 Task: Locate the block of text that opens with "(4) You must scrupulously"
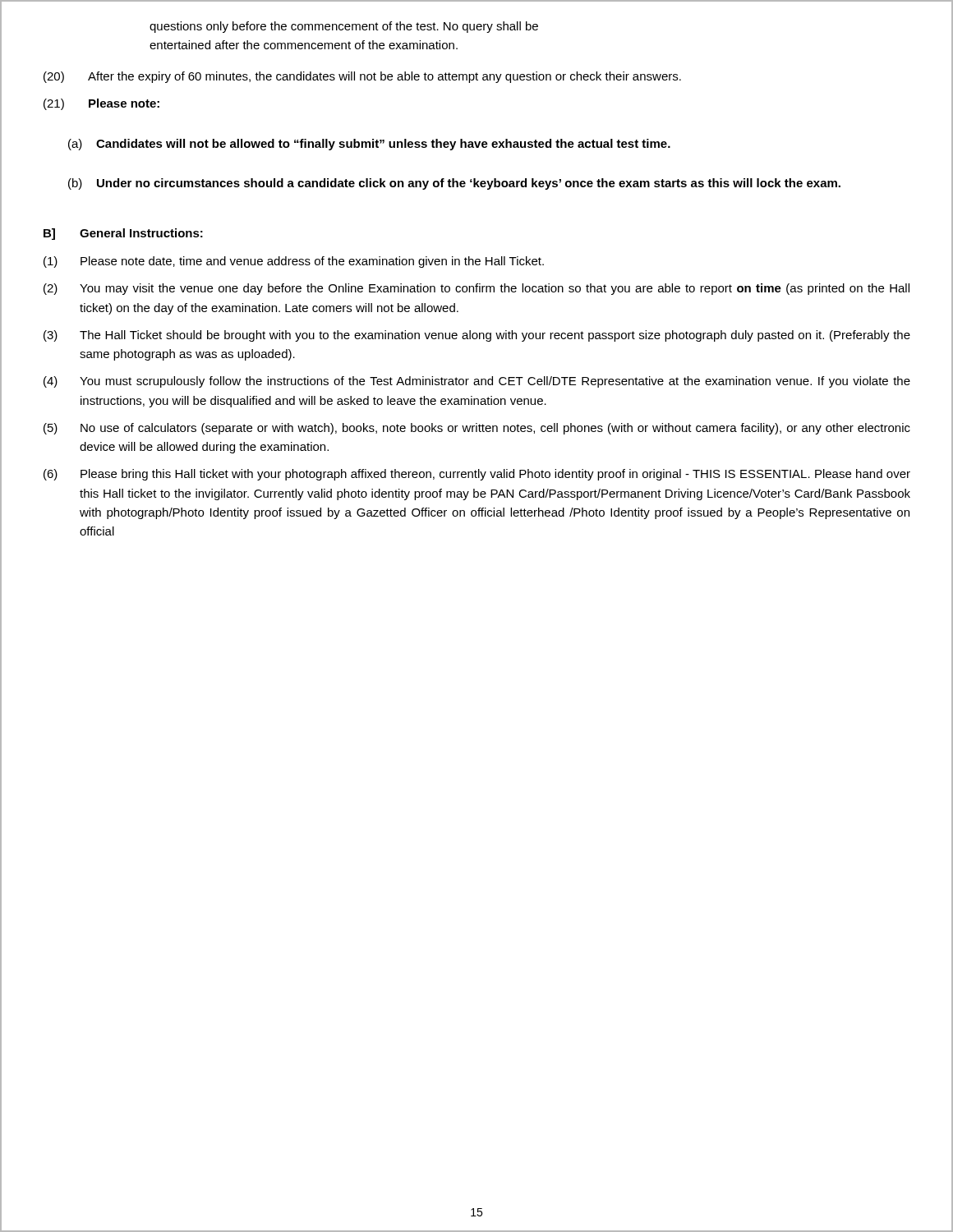click(x=476, y=391)
